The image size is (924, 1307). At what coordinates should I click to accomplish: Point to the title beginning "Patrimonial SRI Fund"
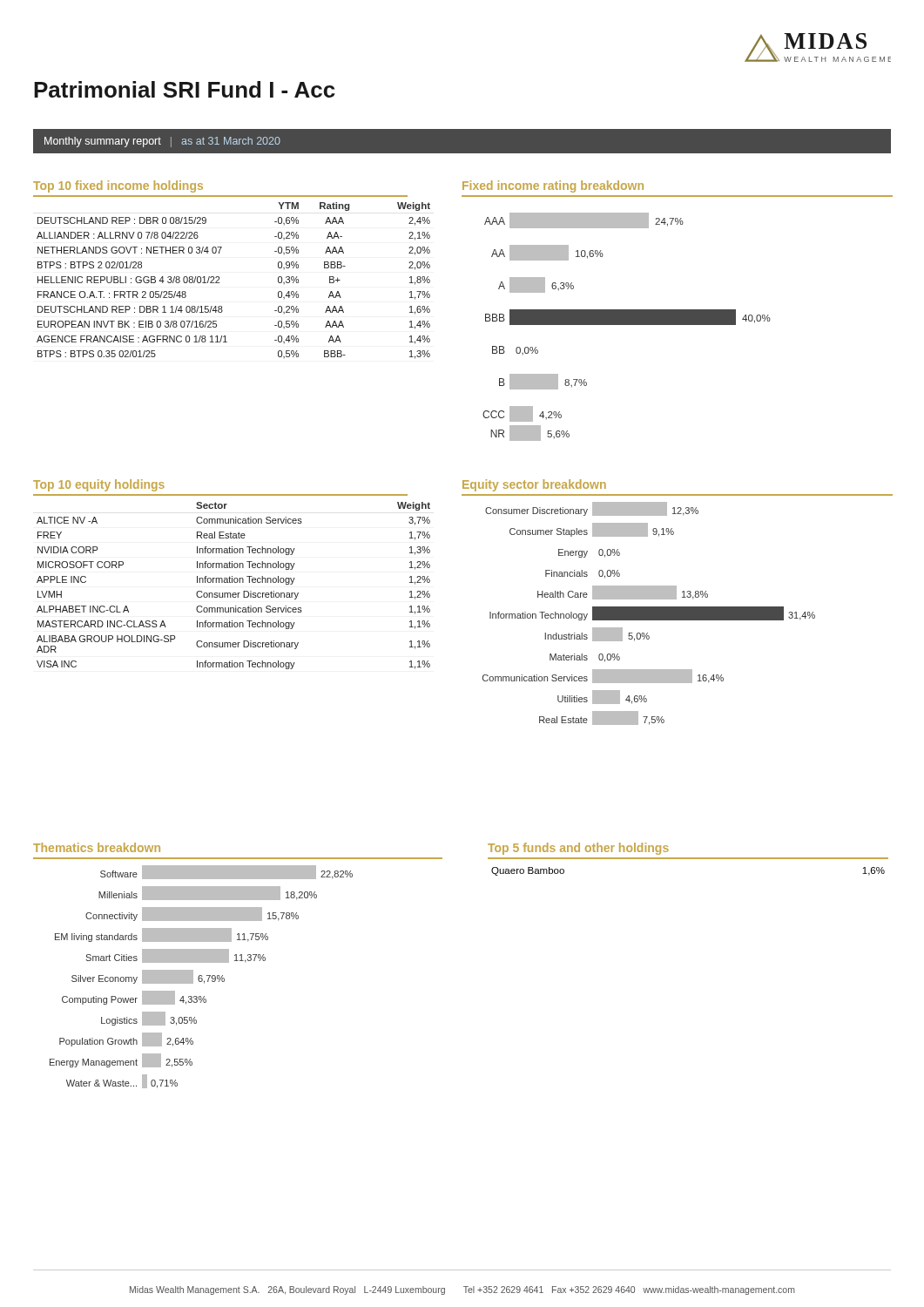click(x=184, y=90)
